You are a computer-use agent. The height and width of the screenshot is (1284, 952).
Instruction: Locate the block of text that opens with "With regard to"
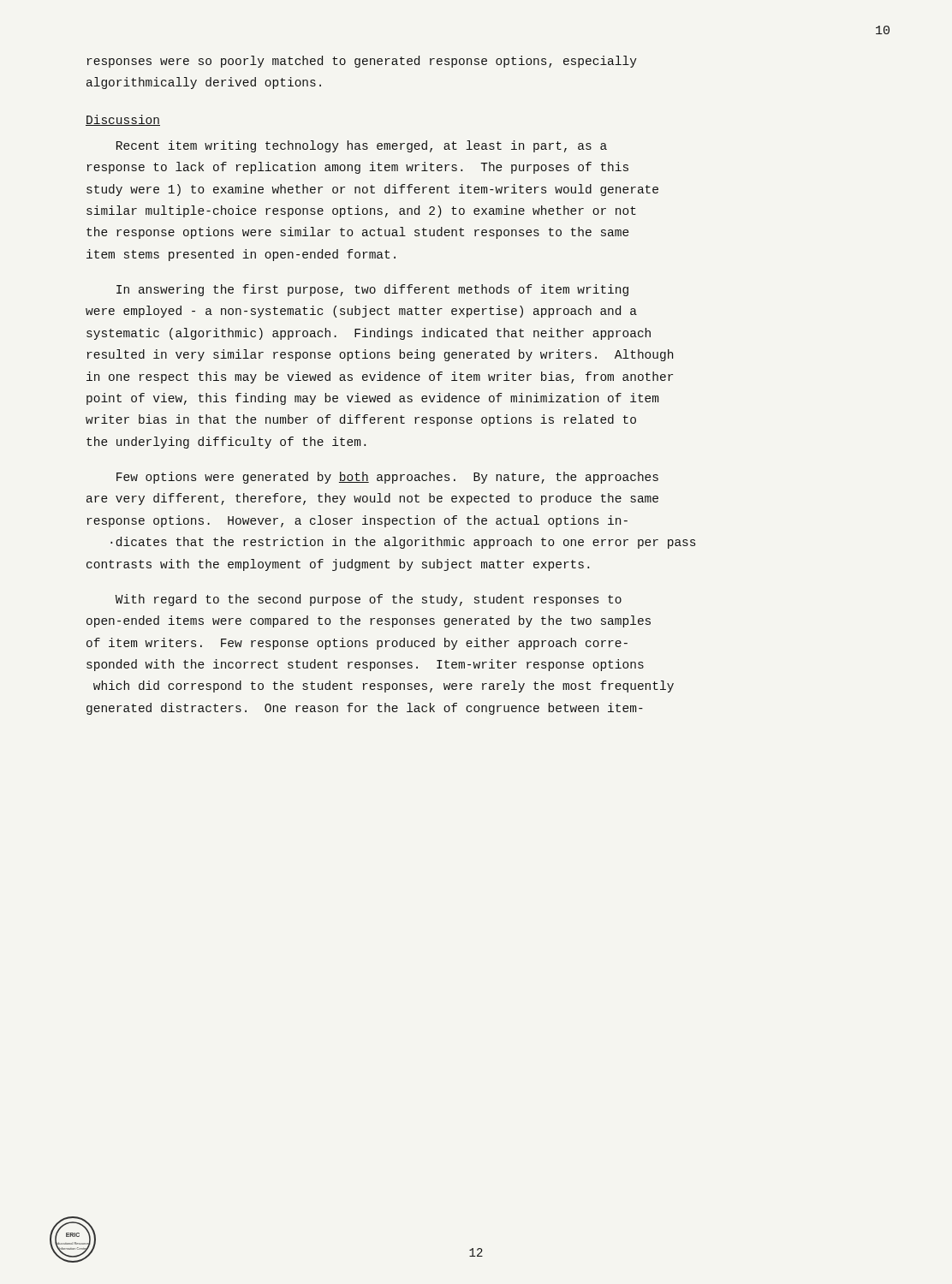(380, 654)
